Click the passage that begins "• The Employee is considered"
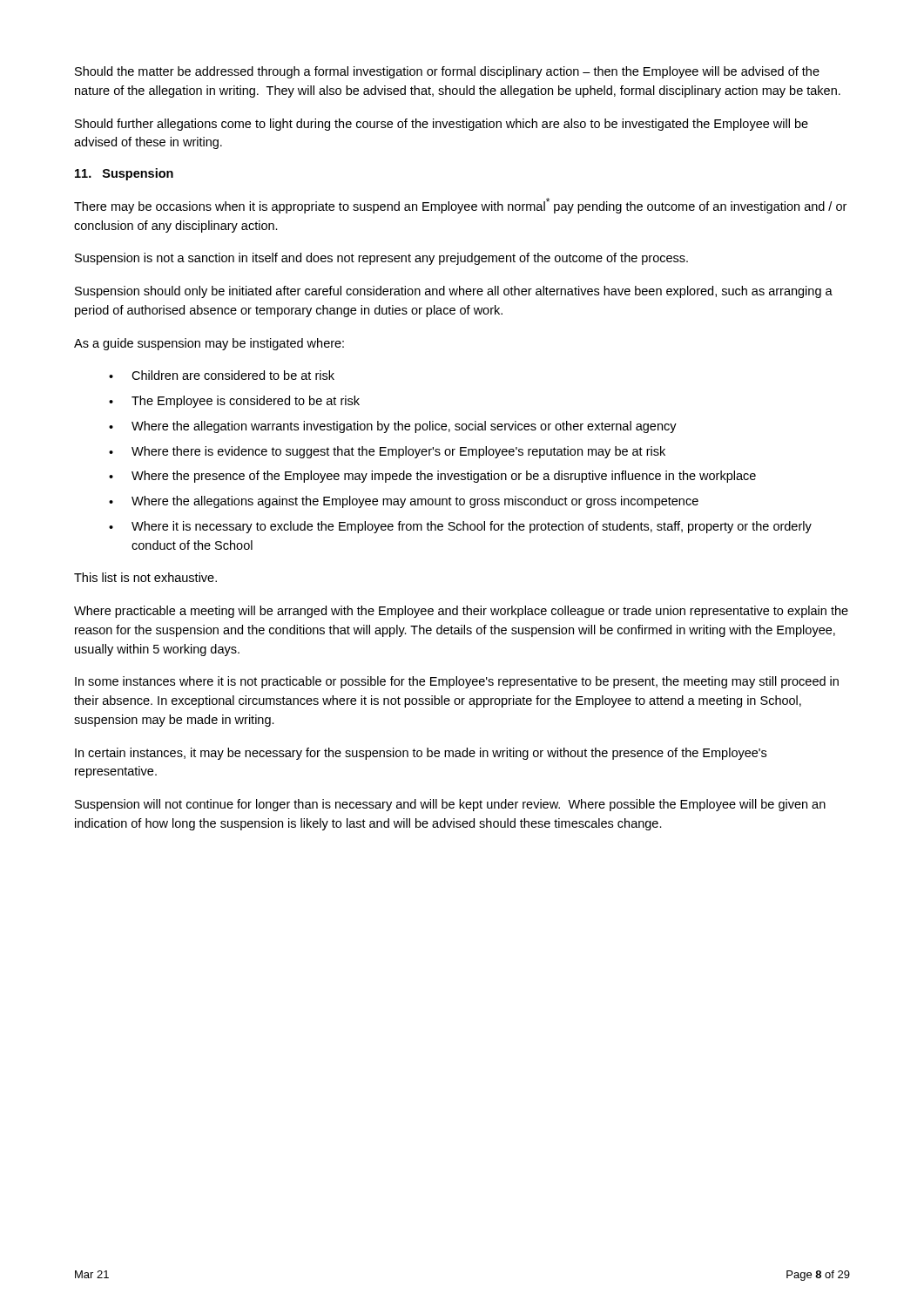The image size is (924, 1307). [234, 402]
